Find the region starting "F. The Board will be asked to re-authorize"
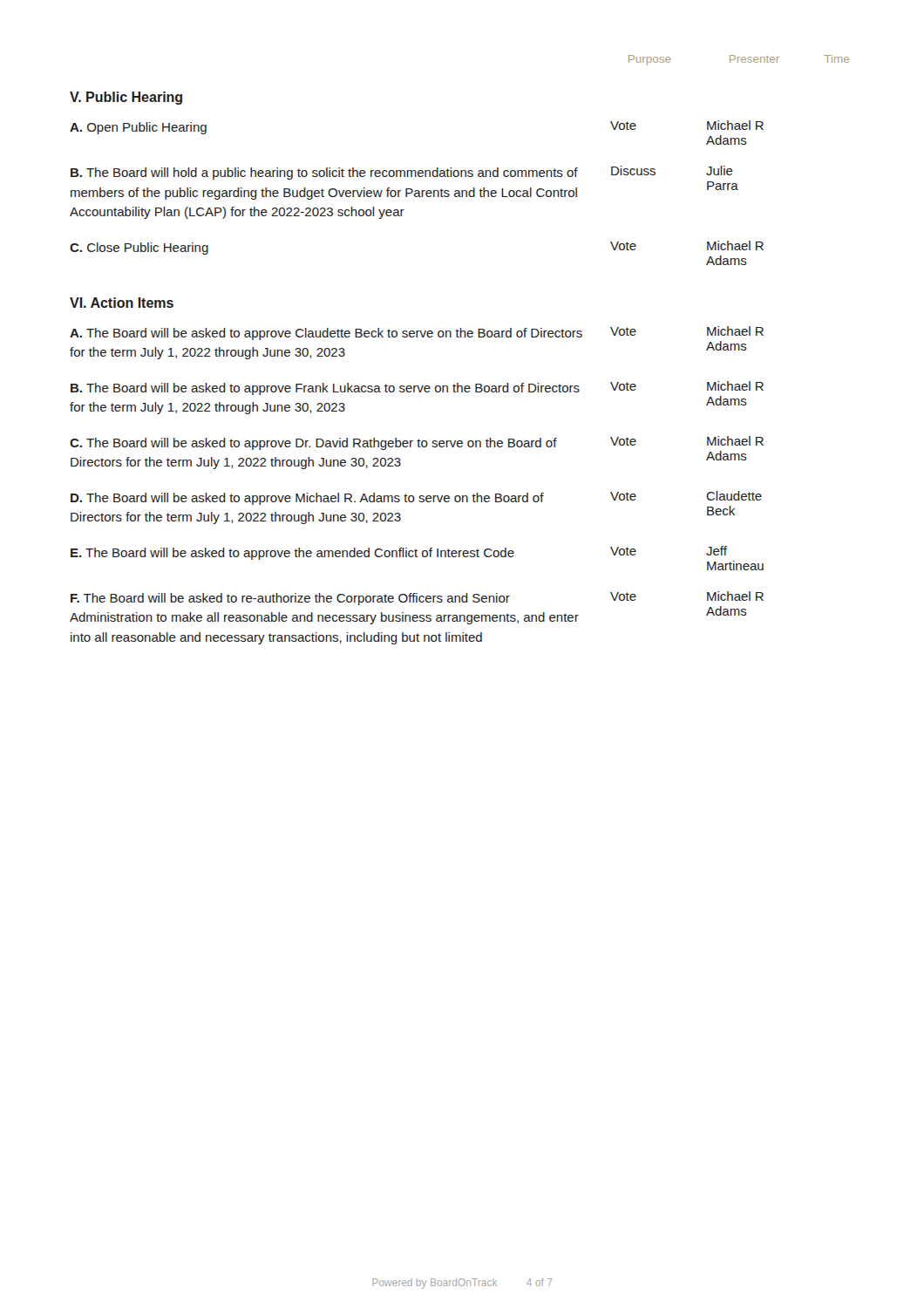 pos(445,618)
